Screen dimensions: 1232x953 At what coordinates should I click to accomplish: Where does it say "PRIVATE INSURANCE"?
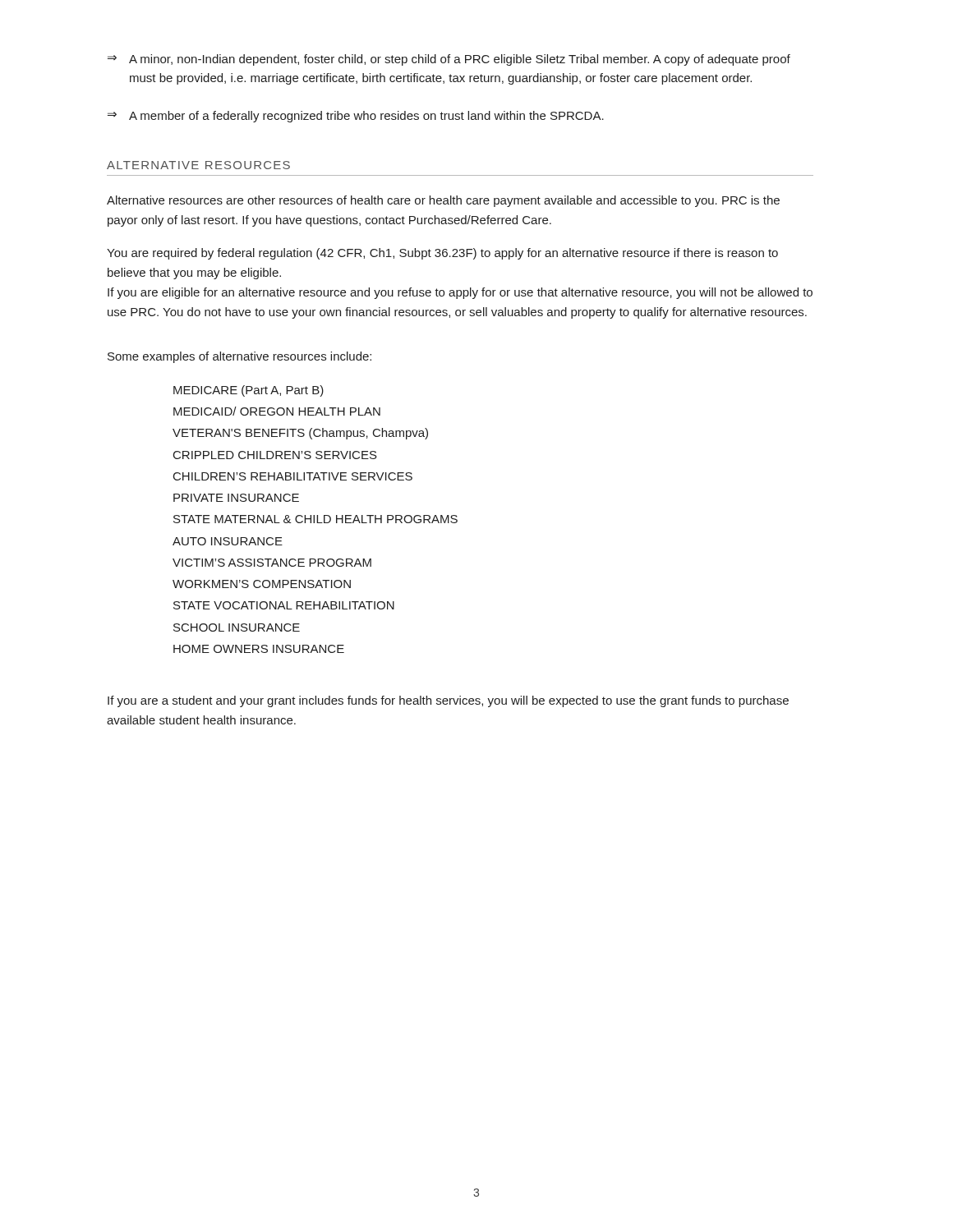tap(236, 497)
